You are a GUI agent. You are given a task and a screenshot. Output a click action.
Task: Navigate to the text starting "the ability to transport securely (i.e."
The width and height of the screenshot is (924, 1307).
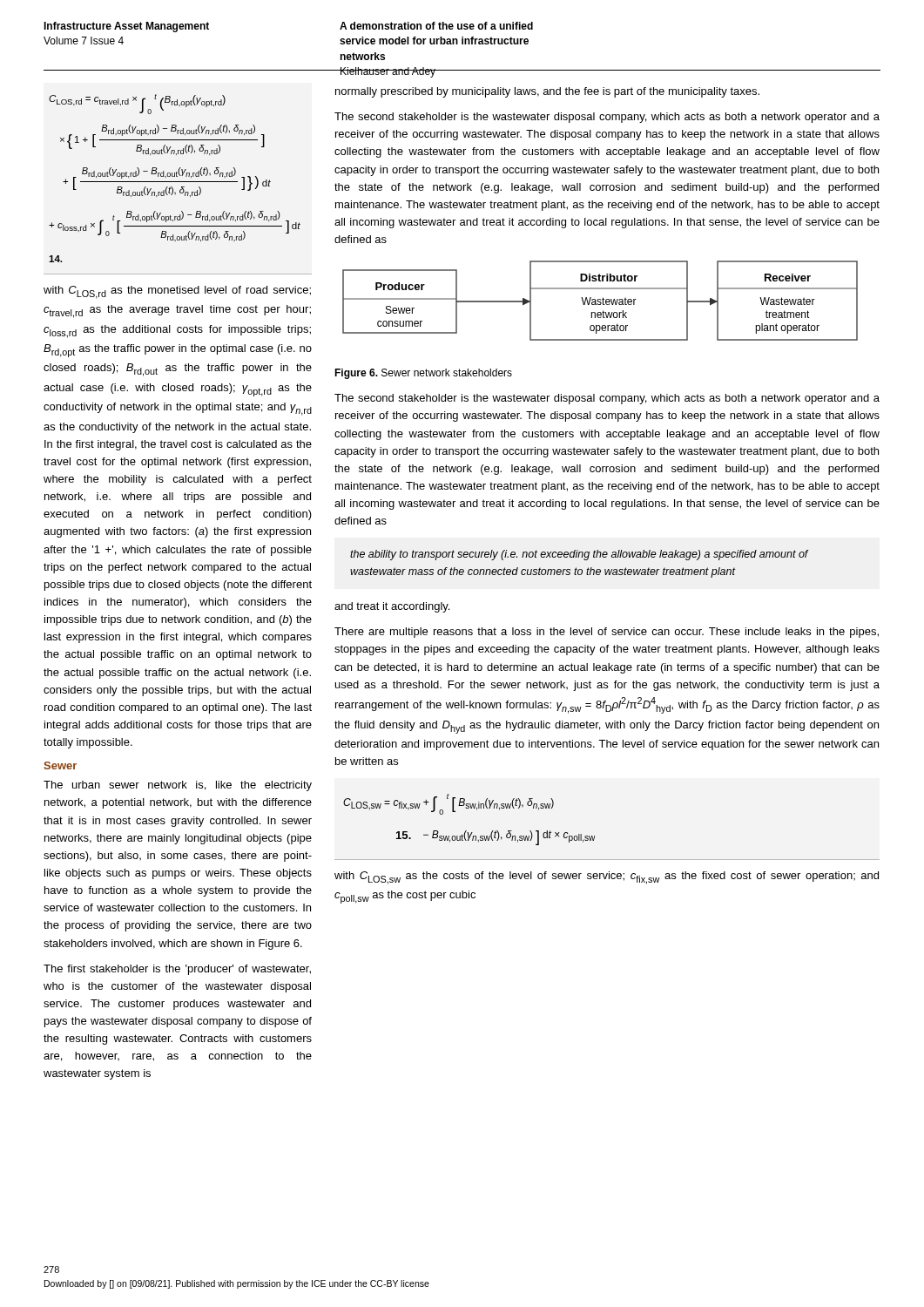point(579,563)
